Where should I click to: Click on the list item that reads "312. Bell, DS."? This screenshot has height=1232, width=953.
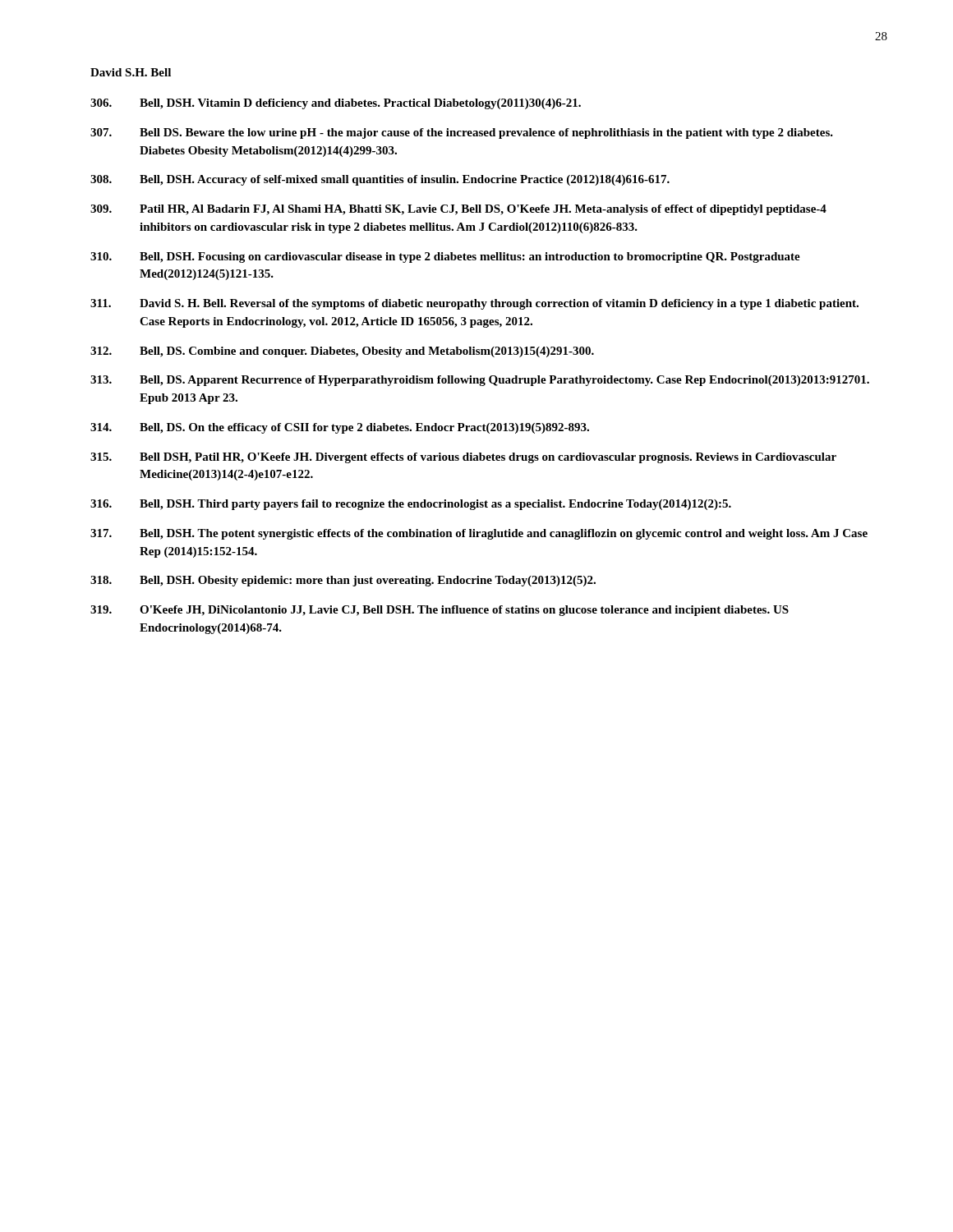342,351
